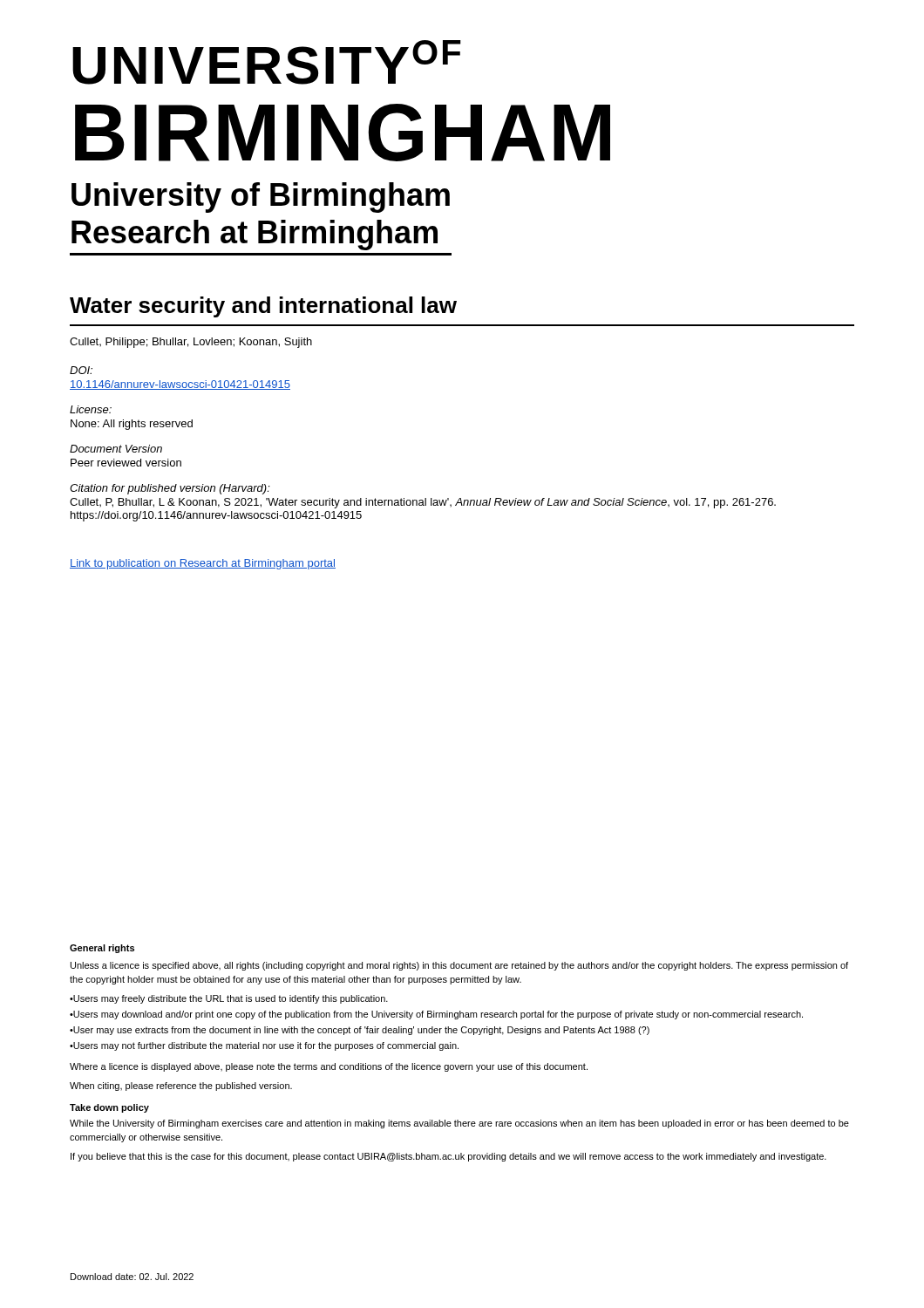This screenshot has height=1308, width=924.
Task: Find the list item that says "•User may use extracts from"
Action: coord(360,1030)
